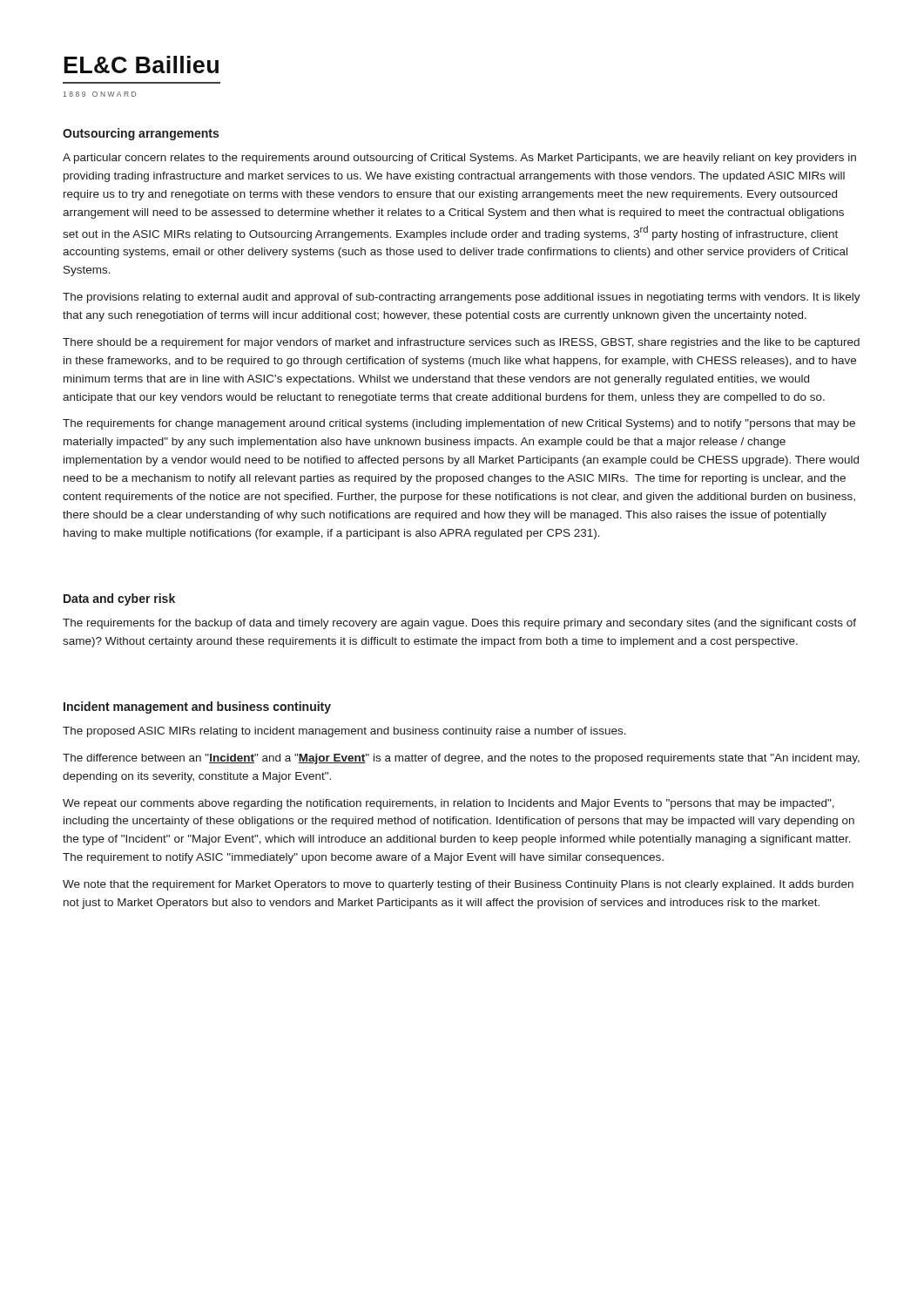Viewport: 924px width, 1307px height.
Task: Locate the block of text that opens with "A particular concern relates to"
Action: point(460,213)
